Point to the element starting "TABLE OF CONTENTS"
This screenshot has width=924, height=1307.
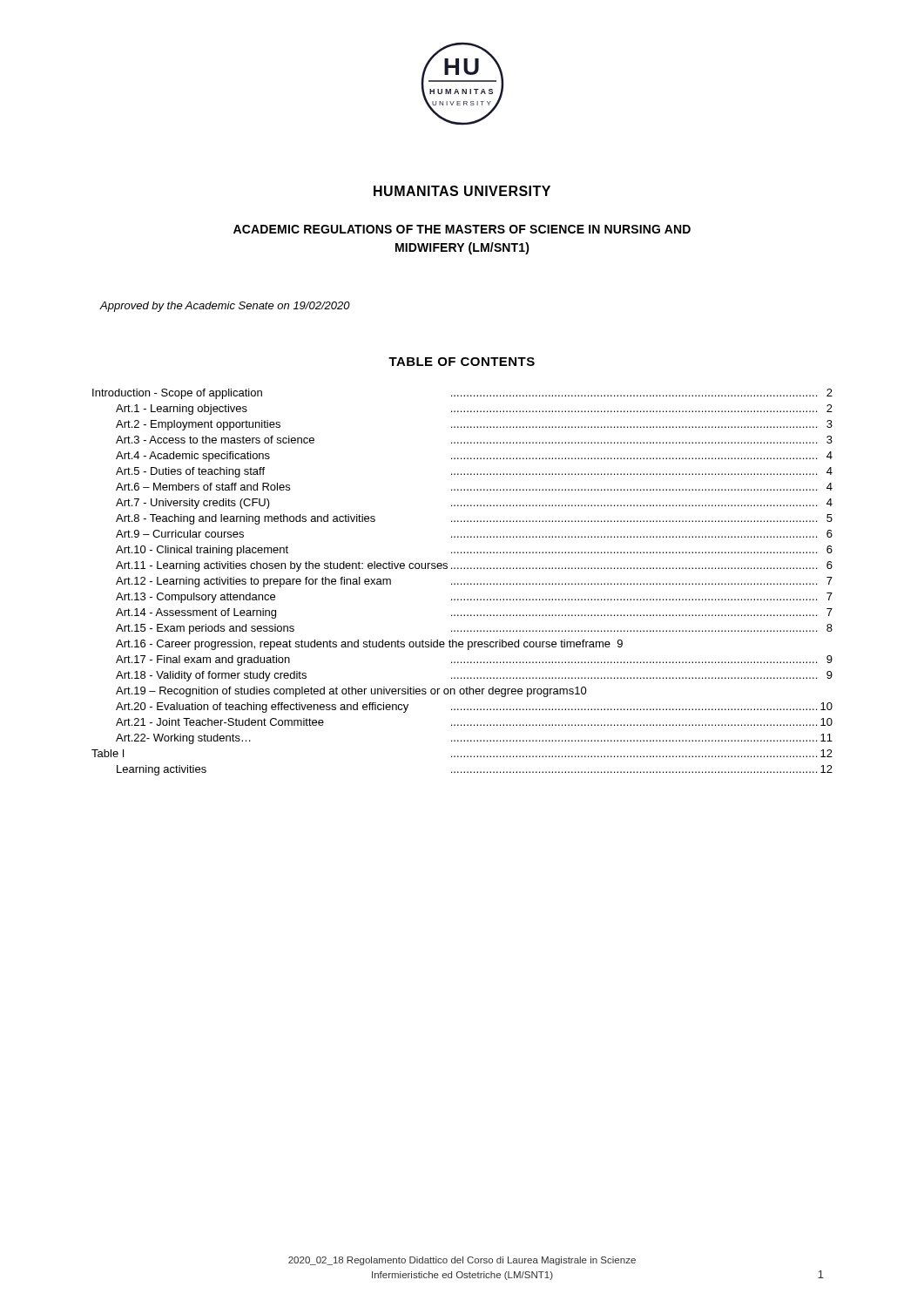[462, 361]
